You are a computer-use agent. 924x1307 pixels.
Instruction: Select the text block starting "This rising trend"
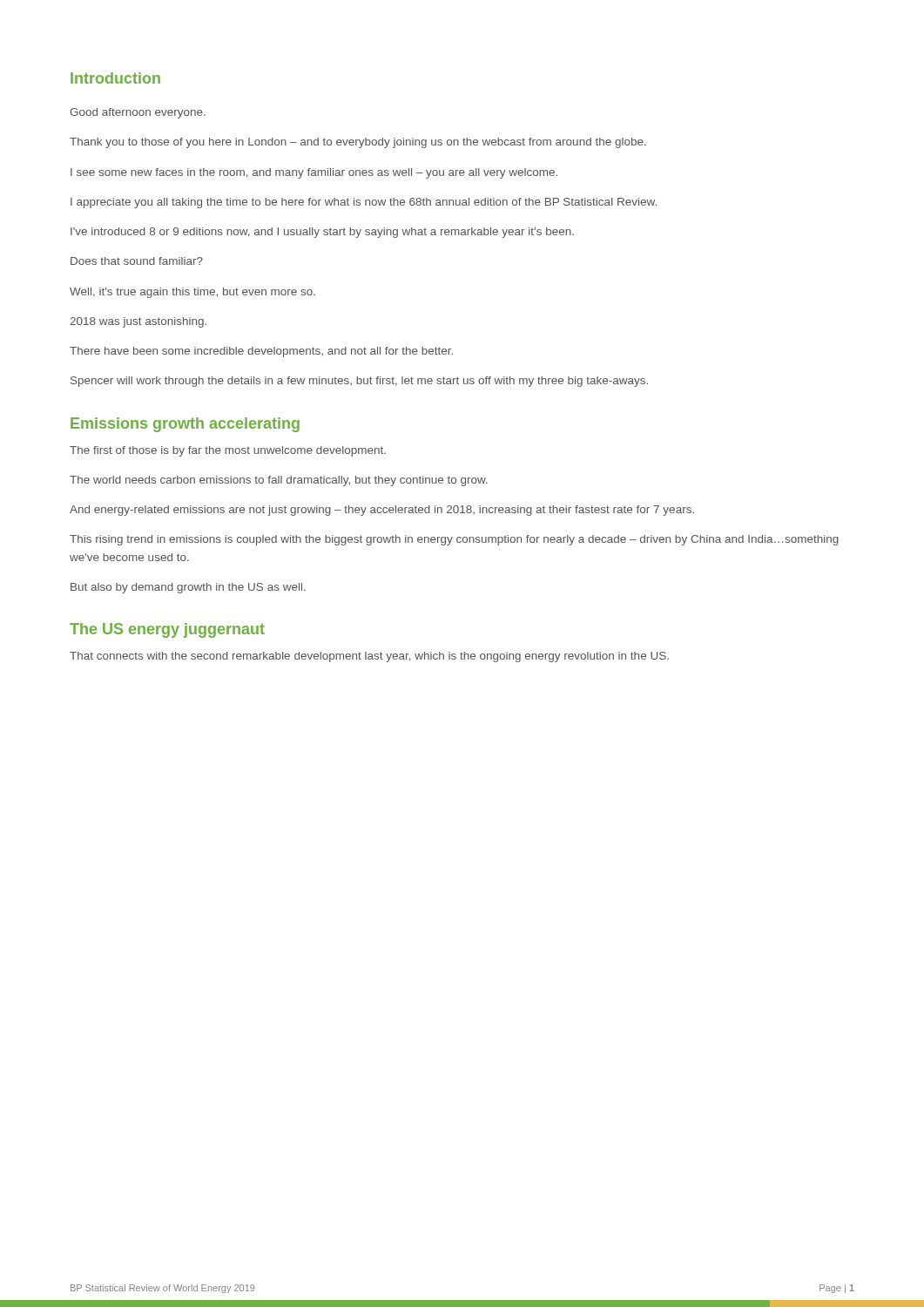(454, 548)
